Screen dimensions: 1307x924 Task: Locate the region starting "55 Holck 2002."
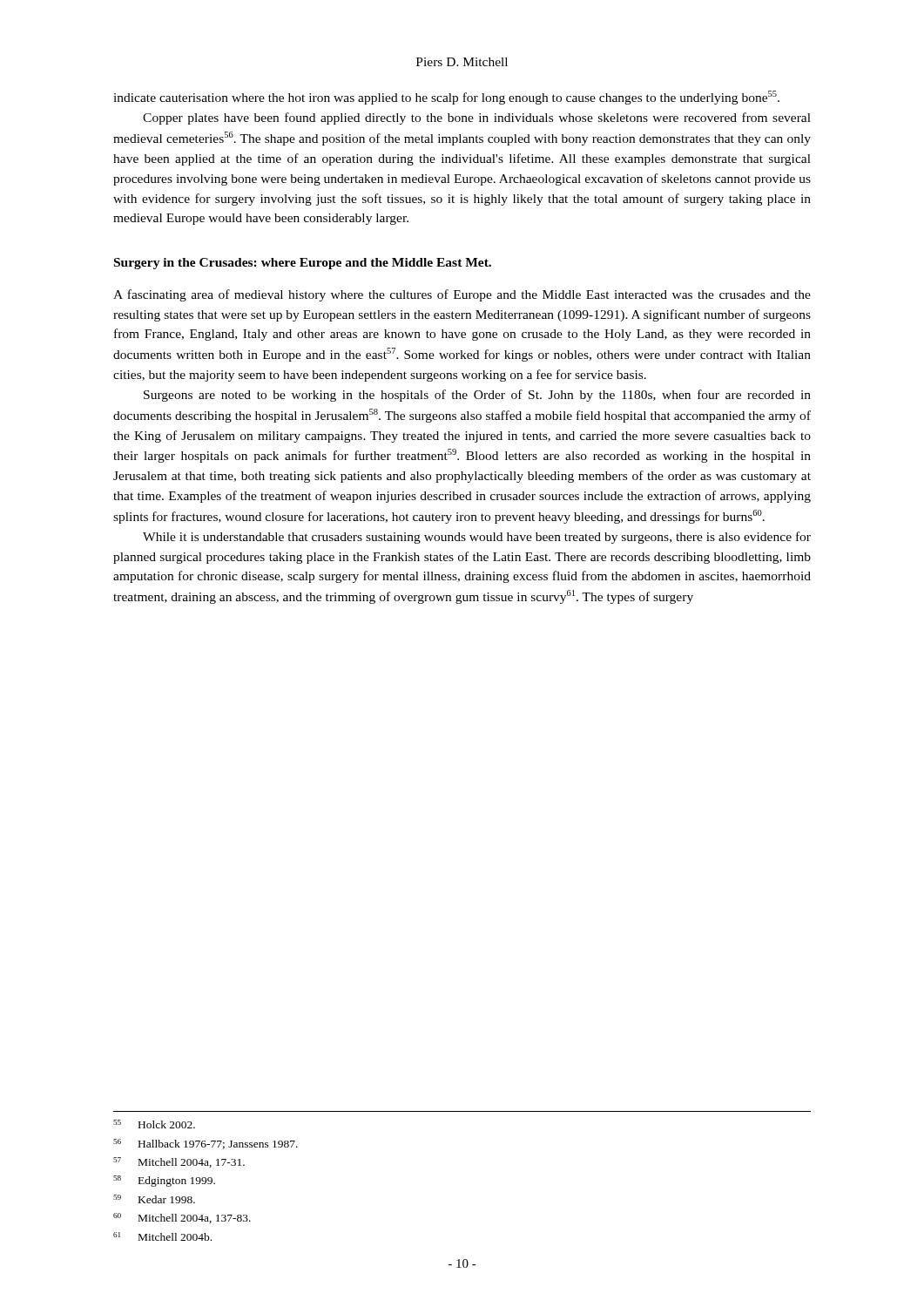[x=154, y=1126]
